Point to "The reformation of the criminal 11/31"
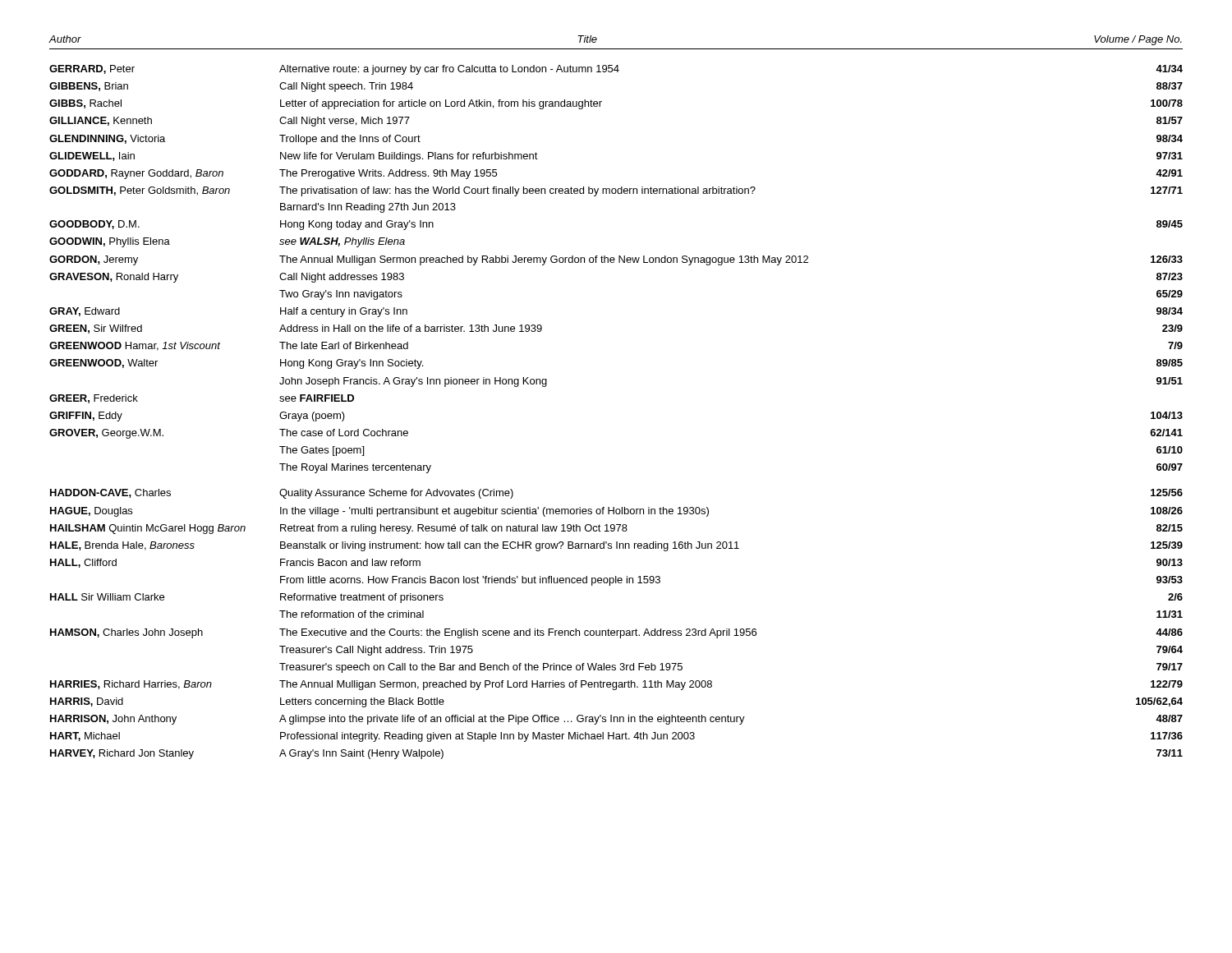The height and width of the screenshot is (953, 1232). pyautogui.click(x=350, y=614)
